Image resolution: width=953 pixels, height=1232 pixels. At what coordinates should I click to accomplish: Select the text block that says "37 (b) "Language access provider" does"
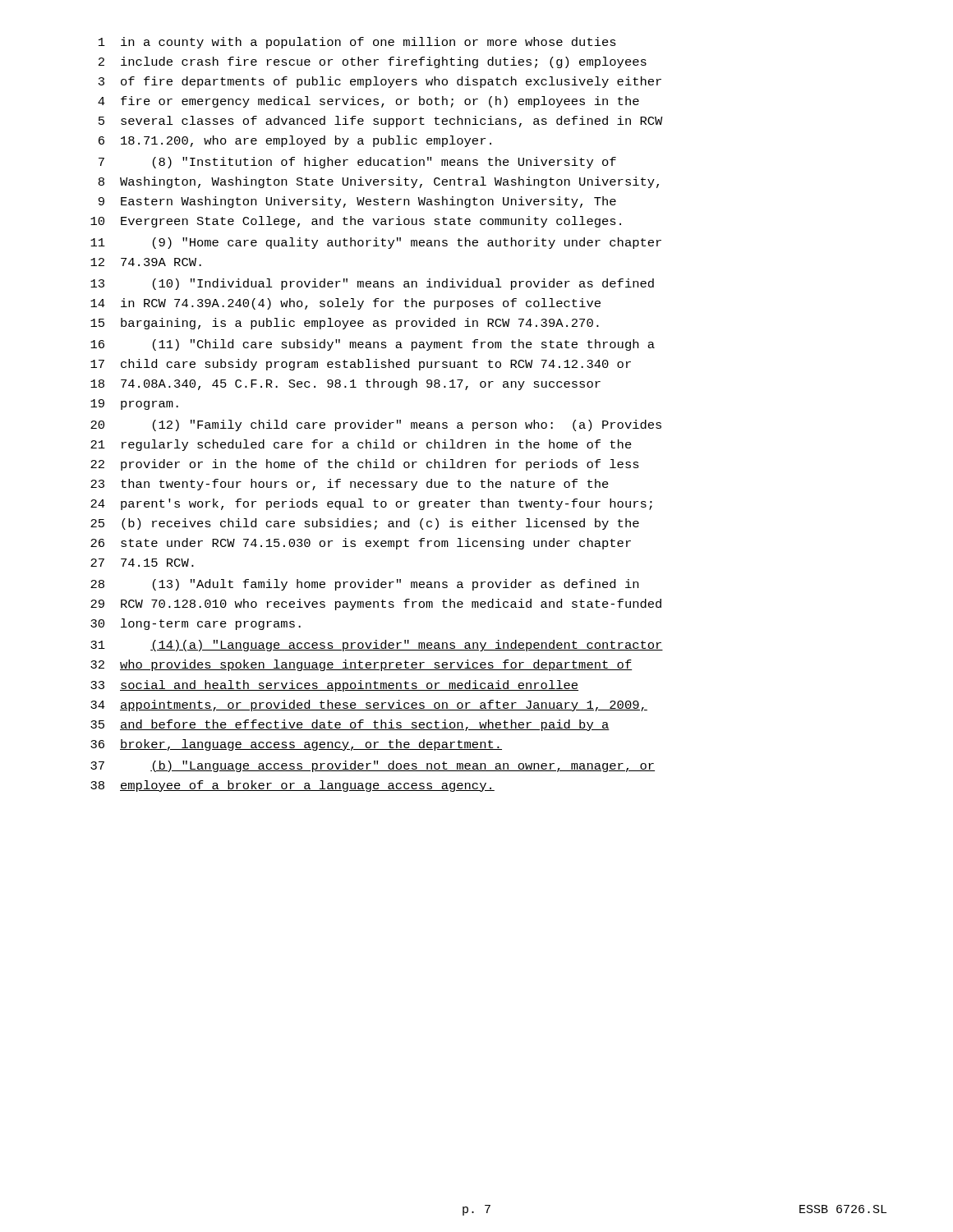(476, 776)
